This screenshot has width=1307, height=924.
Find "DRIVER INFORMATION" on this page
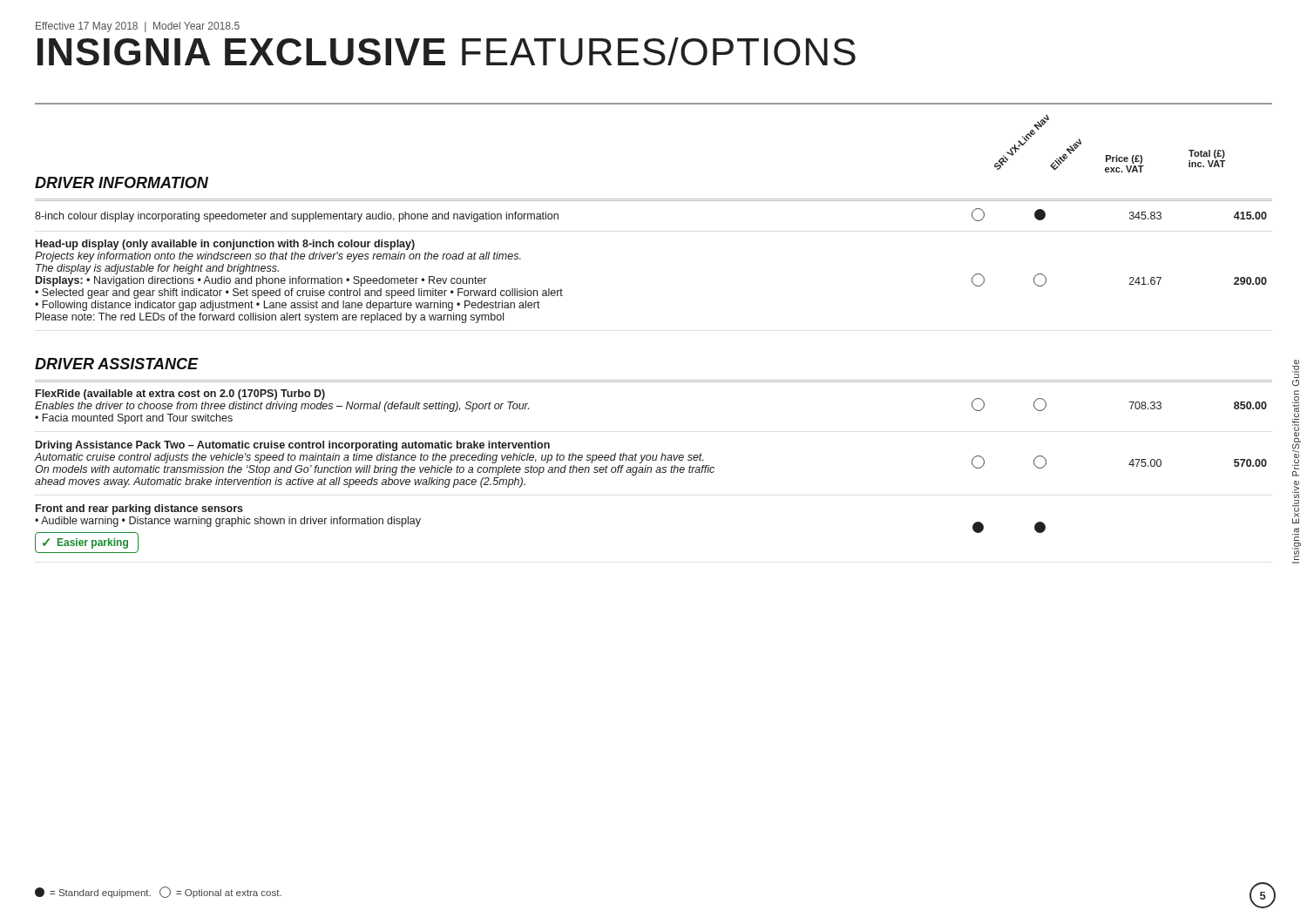point(121,183)
